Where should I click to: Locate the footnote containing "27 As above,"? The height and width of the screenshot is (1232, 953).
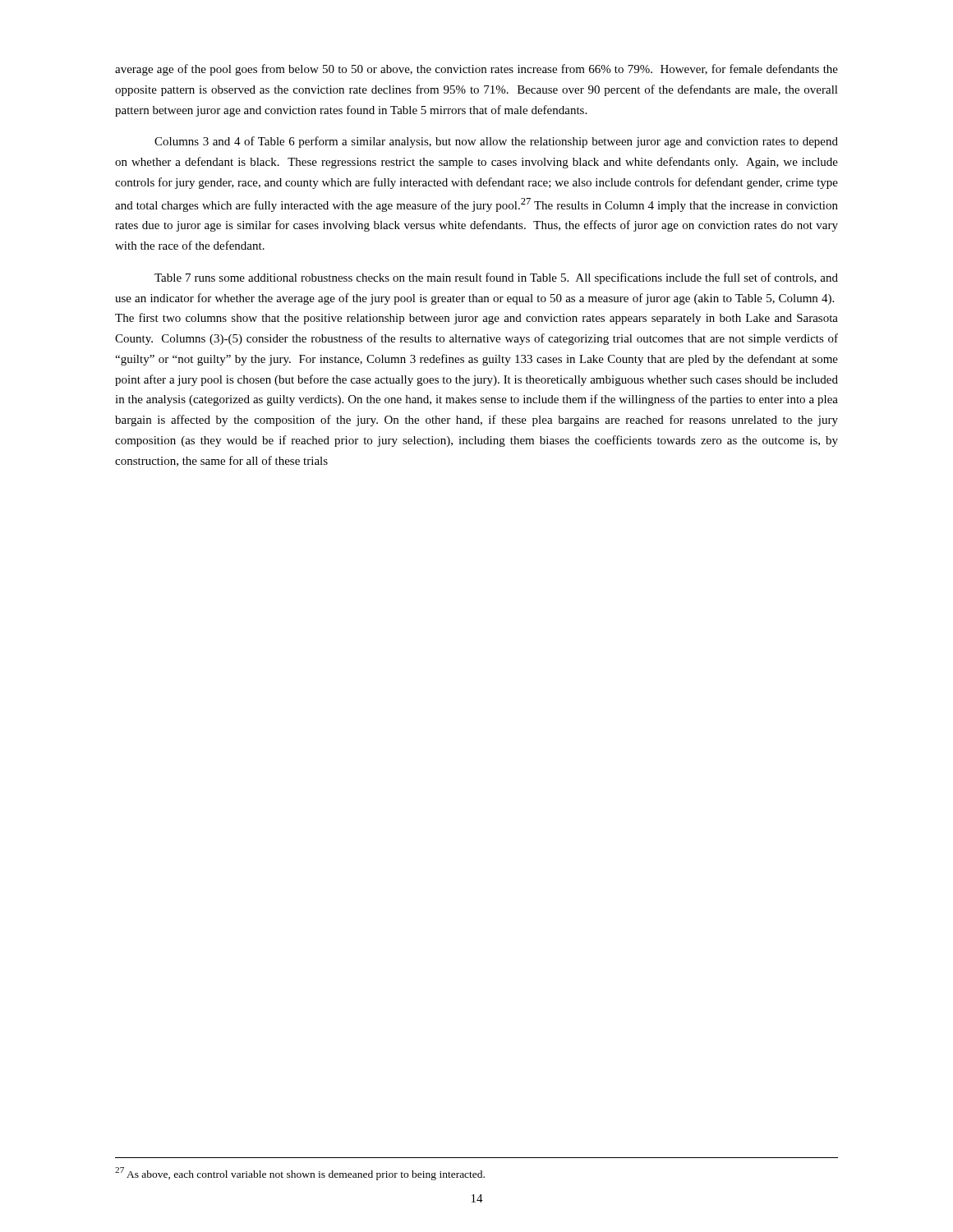click(300, 1172)
